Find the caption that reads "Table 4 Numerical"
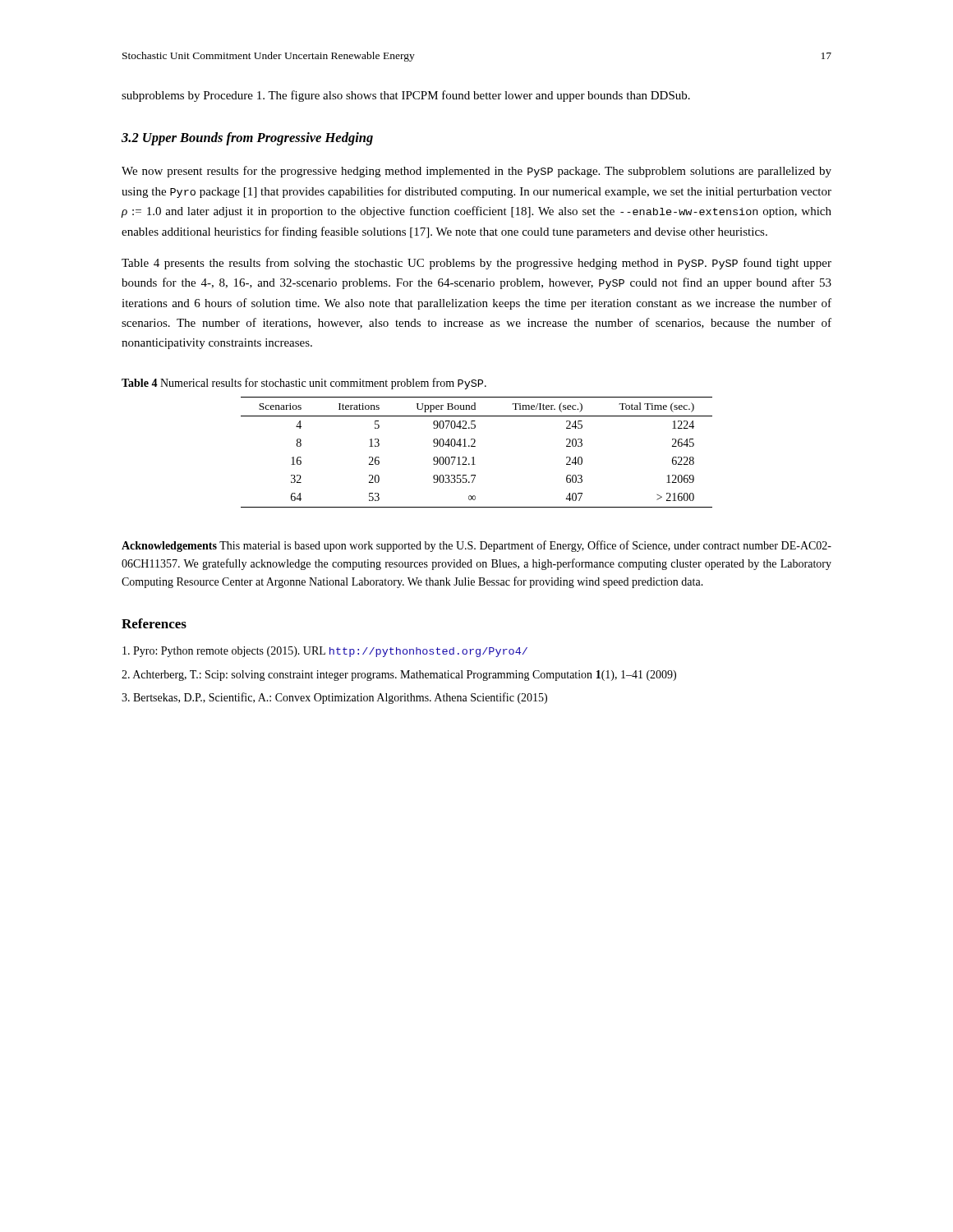Image resolution: width=953 pixels, height=1232 pixels. tap(304, 384)
